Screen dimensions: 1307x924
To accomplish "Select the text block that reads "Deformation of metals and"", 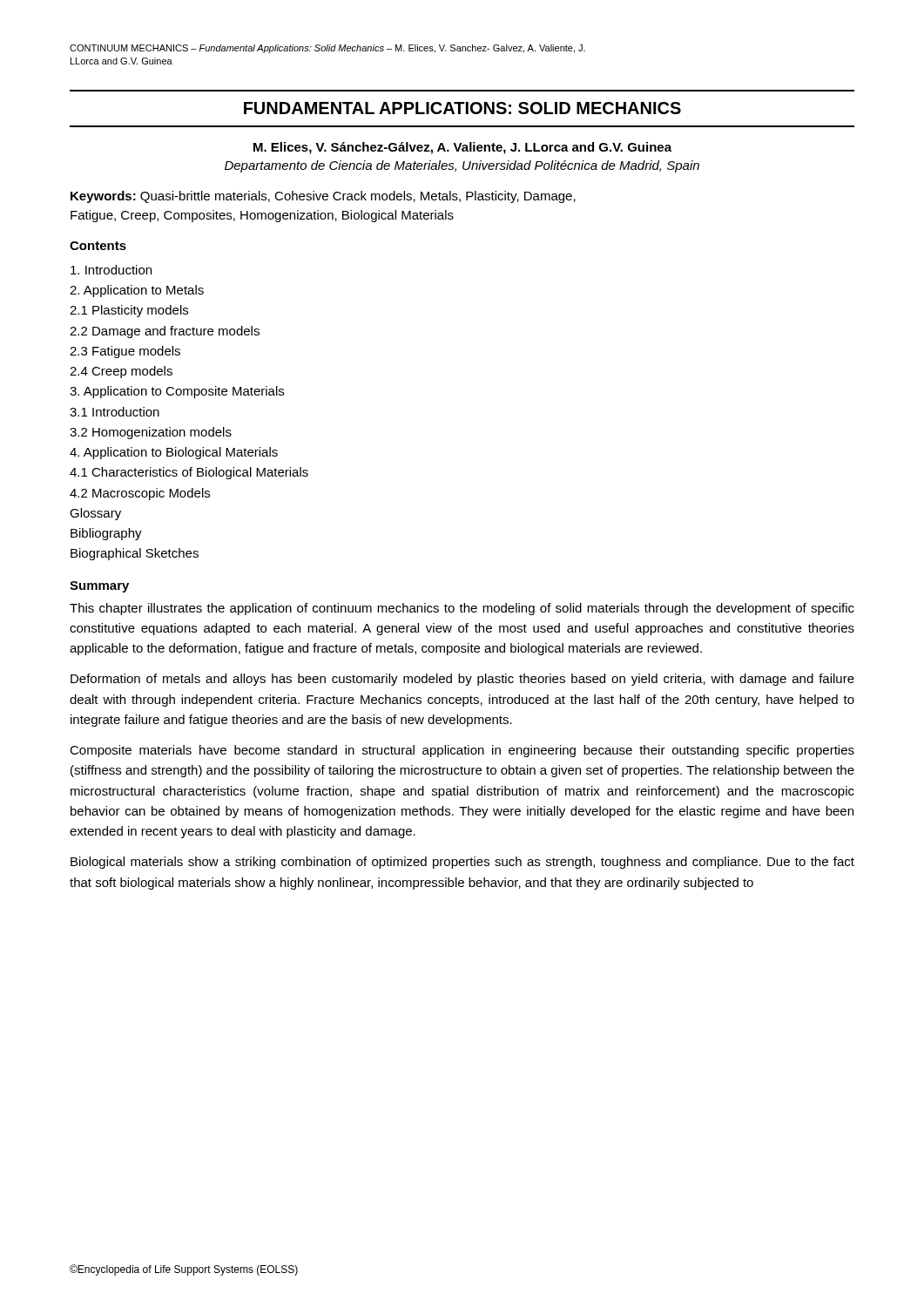I will 462,699.
